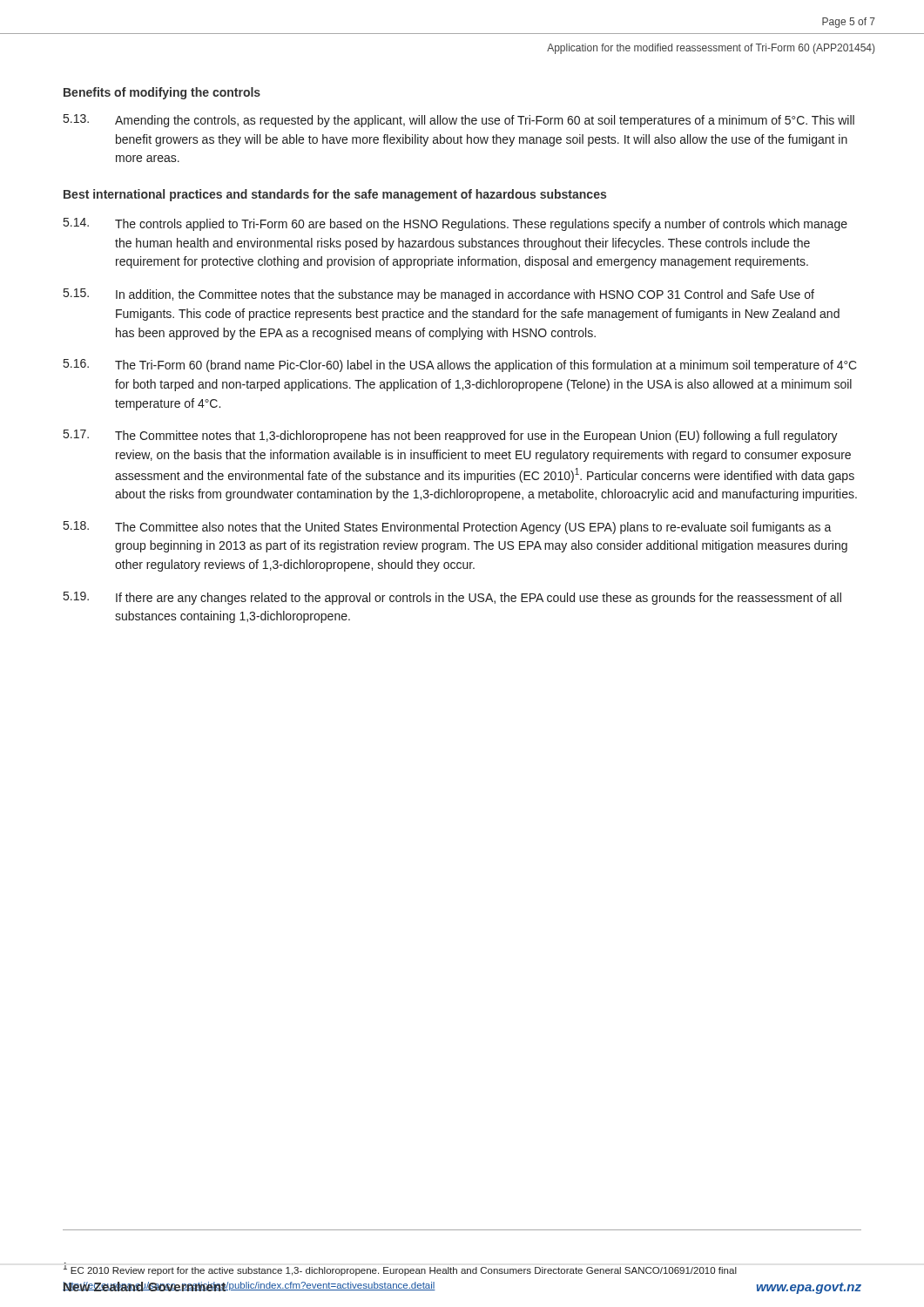Locate the region starting "5.17. The Committee"
Viewport: 924px width, 1307px height.
point(462,466)
